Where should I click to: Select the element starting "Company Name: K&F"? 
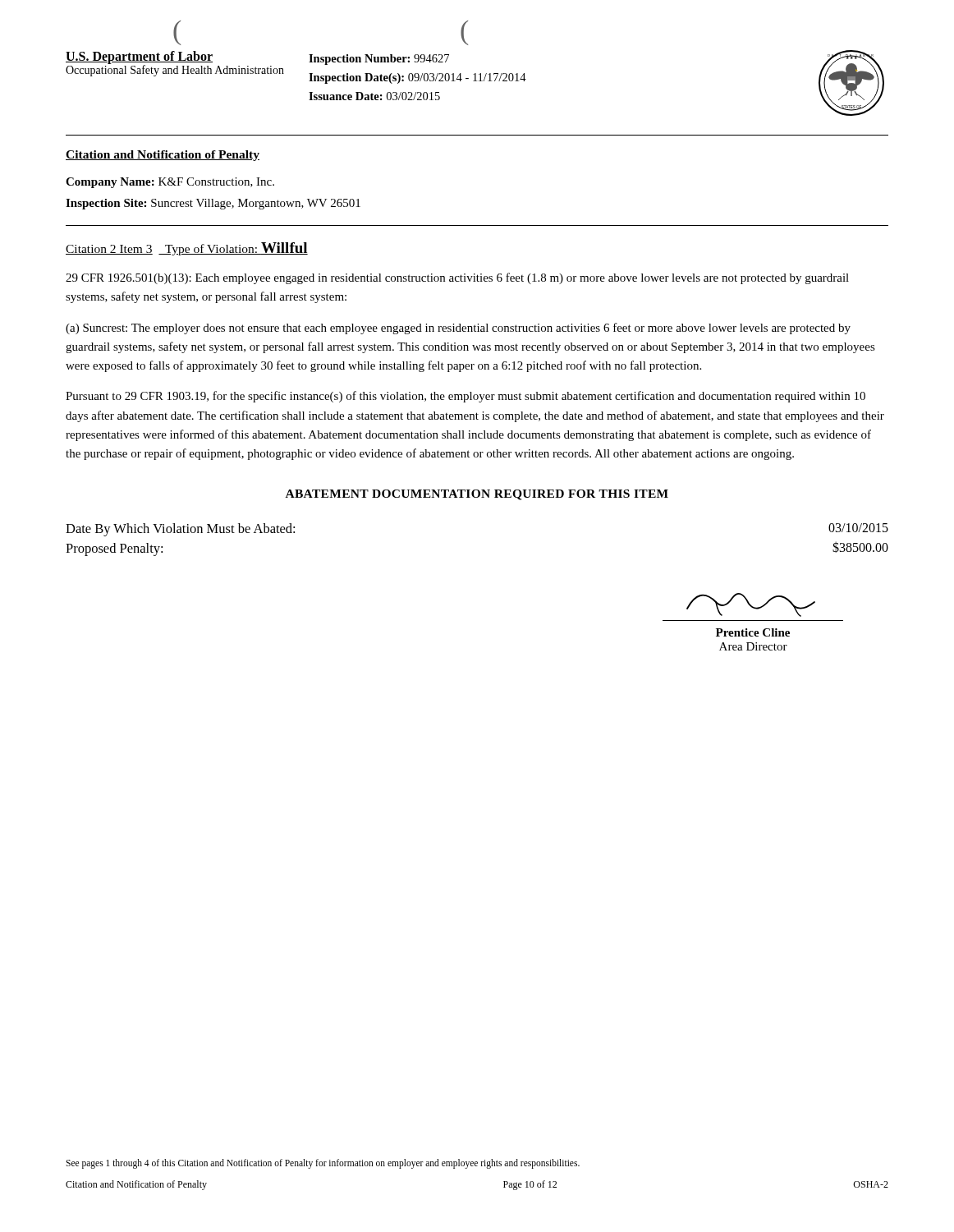(213, 192)
